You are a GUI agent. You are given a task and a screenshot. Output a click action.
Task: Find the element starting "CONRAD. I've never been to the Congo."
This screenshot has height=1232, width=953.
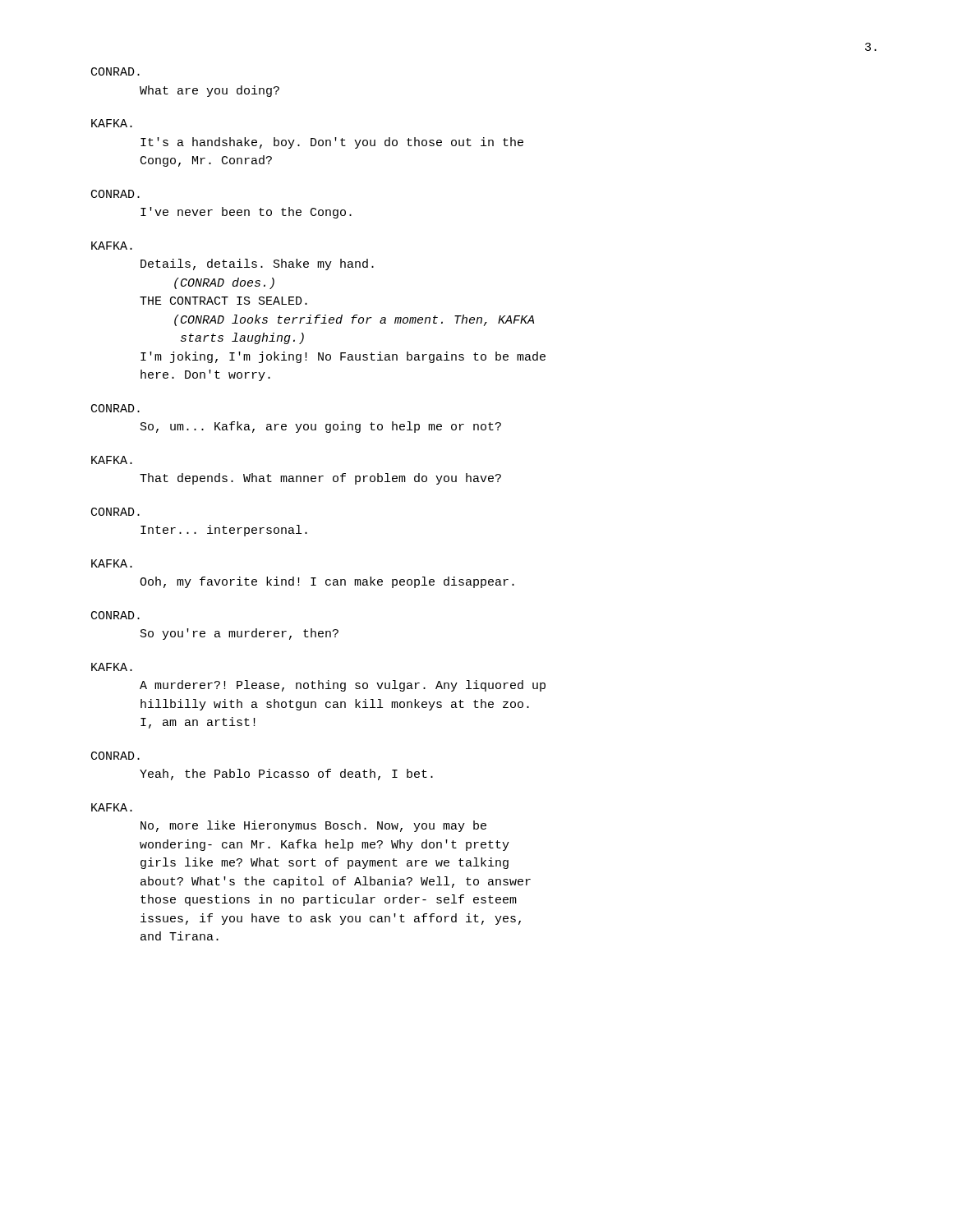point(115,194)
